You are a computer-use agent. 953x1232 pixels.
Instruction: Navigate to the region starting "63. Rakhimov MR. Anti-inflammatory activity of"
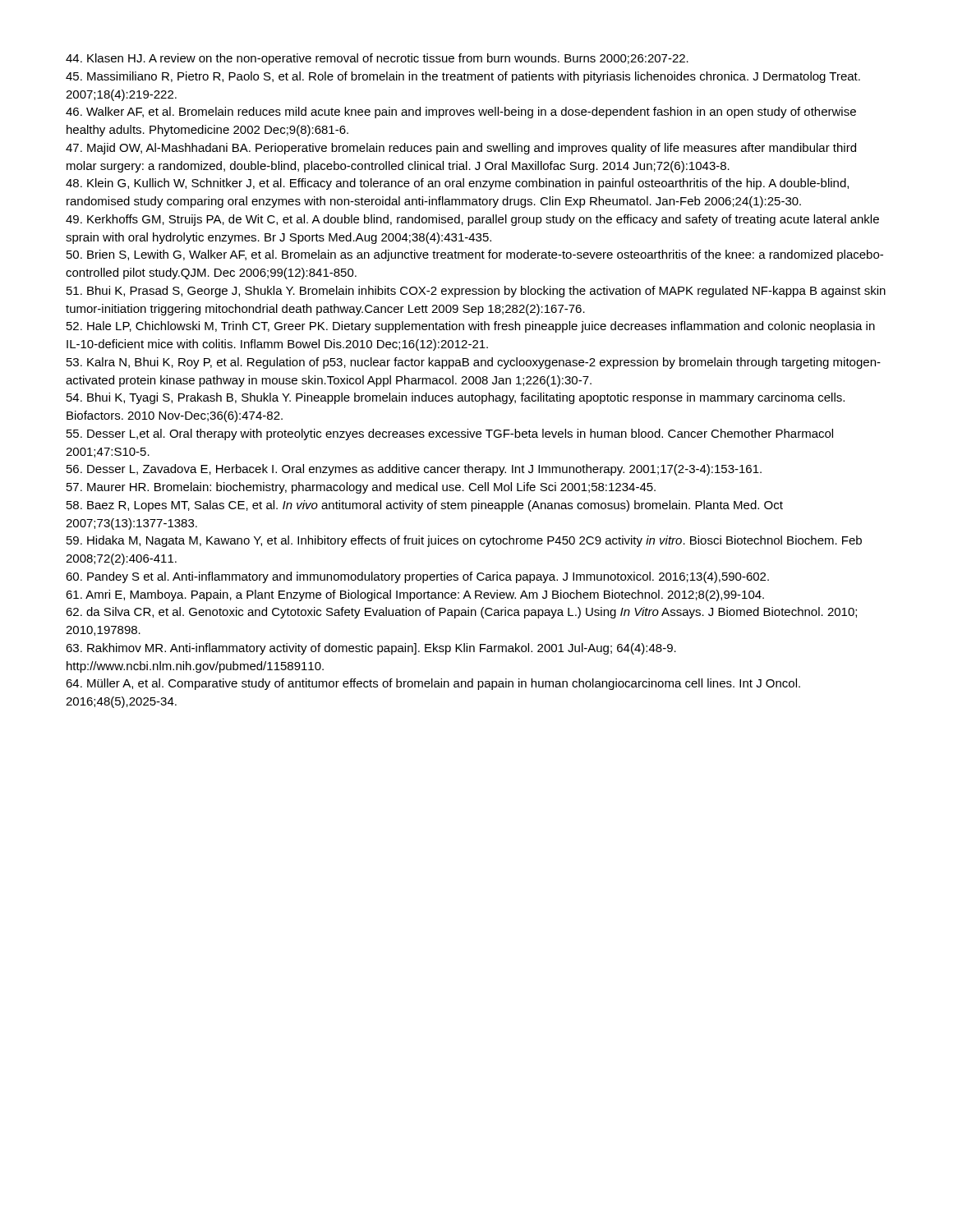coord(371,656)
